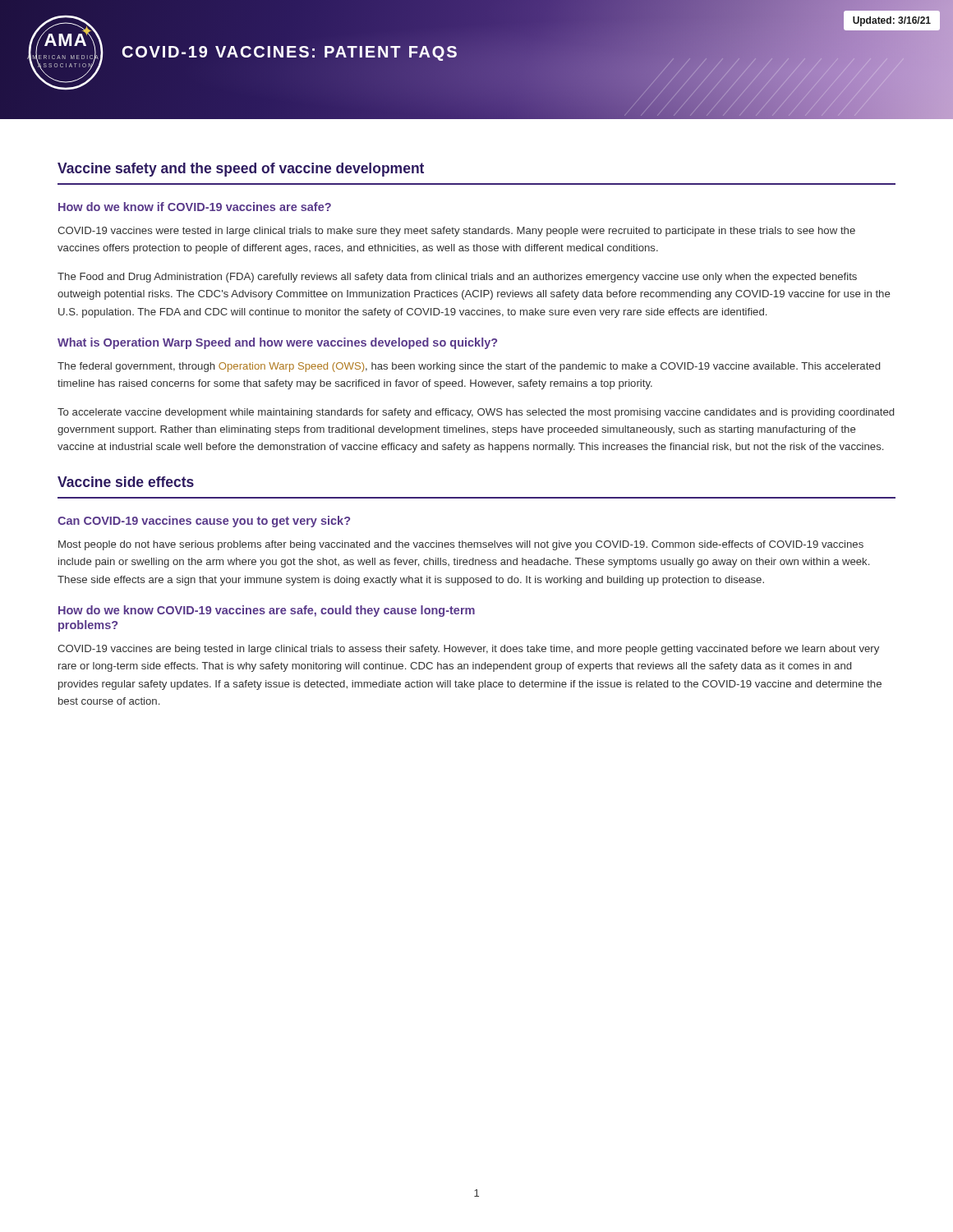Locate the section header that reads "Can COVID-19 vaccines cause you to"

[204, 521]
